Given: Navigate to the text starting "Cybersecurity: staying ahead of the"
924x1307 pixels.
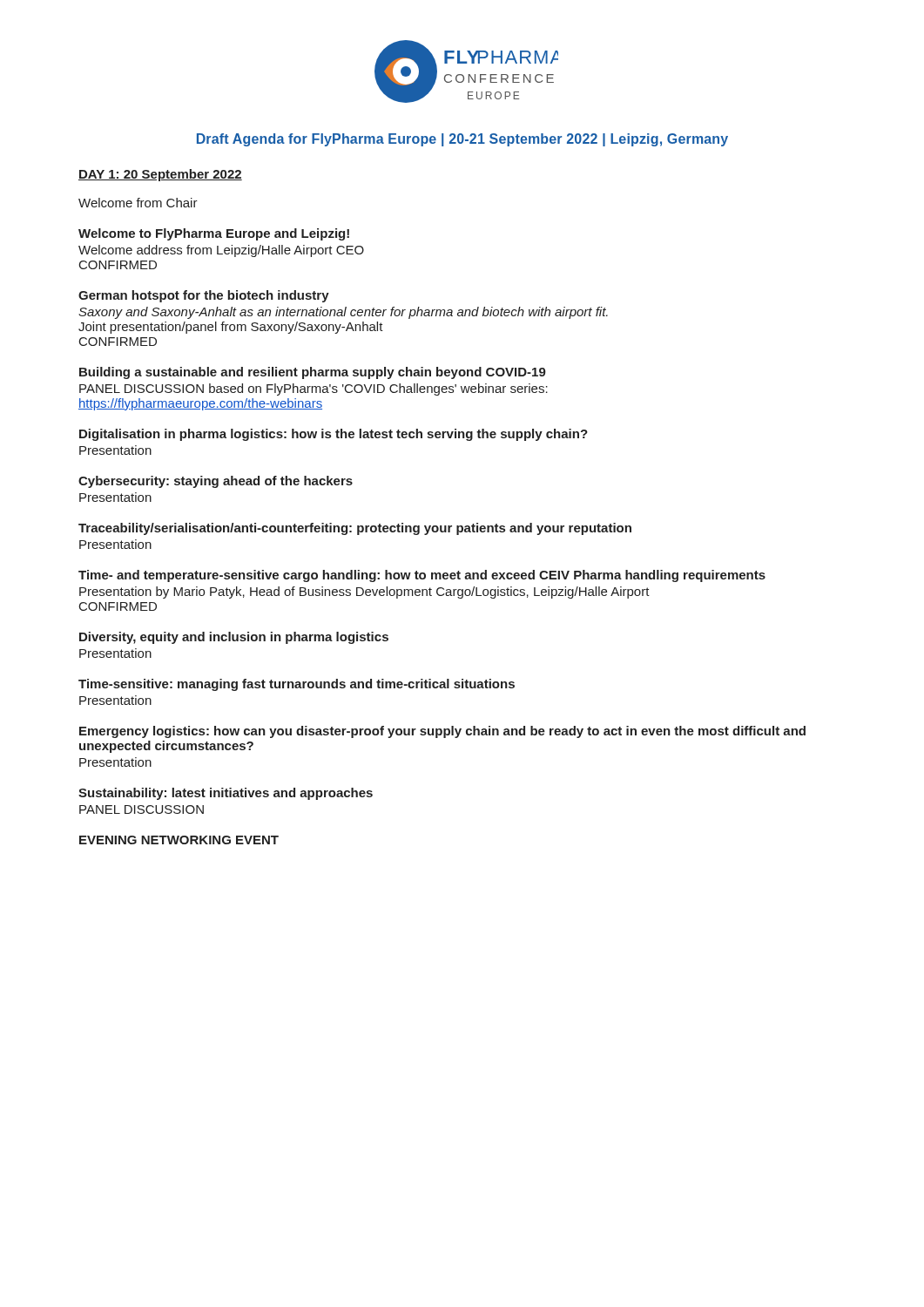Looking at the screenshot, I should click(x=216, y=482).
